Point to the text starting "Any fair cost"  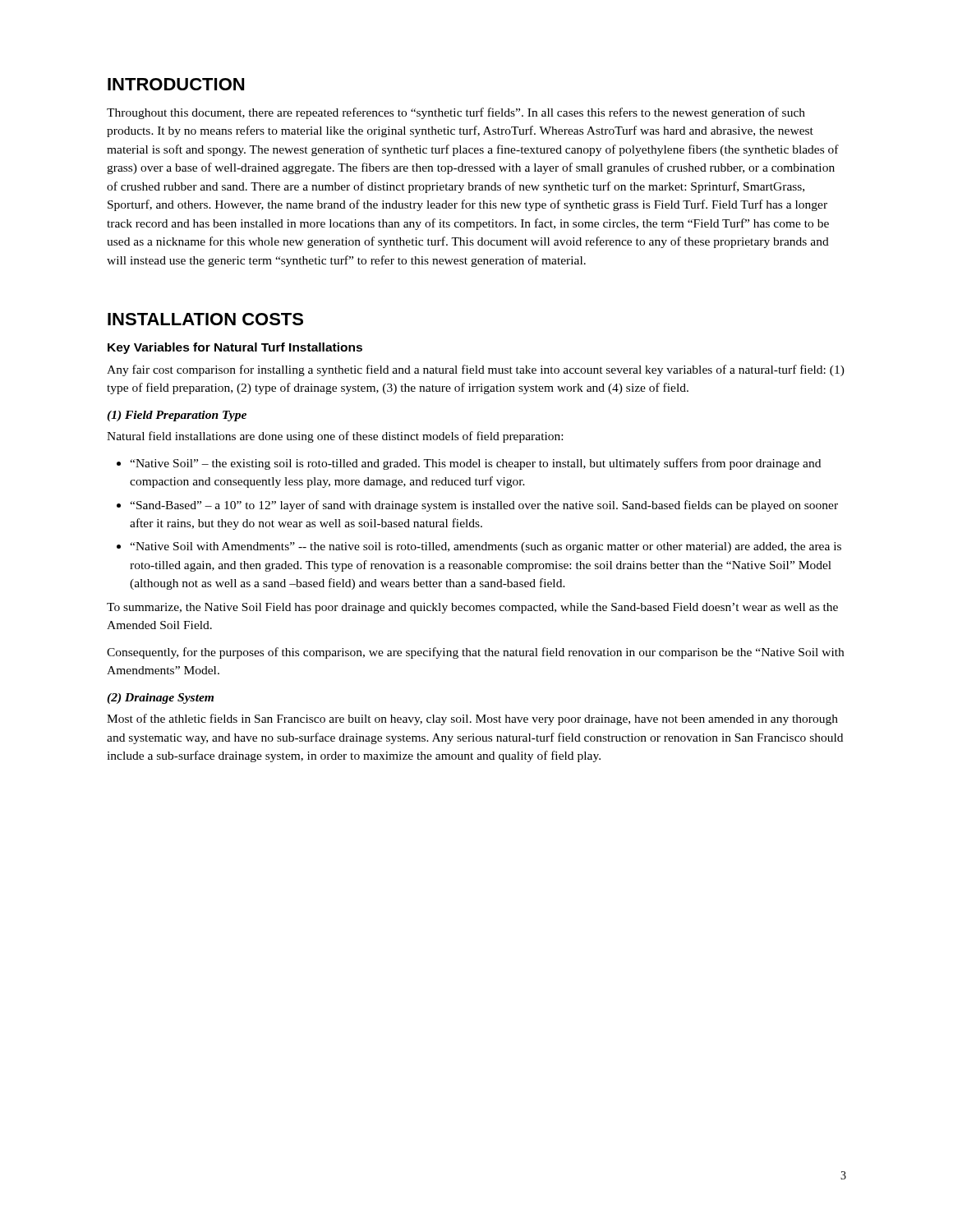pos(476,379)
